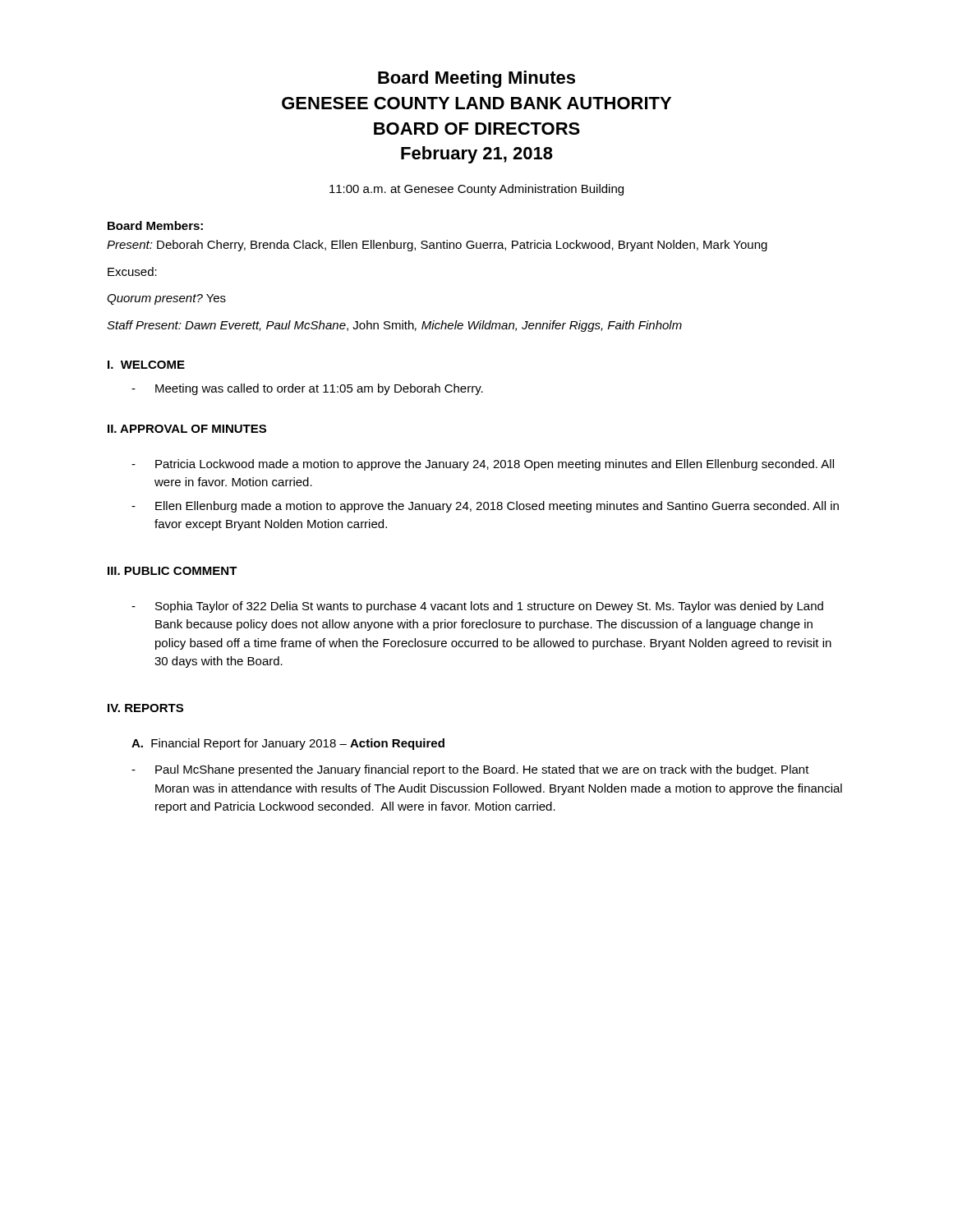This screenshot has height=1232, width=953.
Task: Locate the list item with the text "- Ellen Ellenburg made a motion to approve"
Action: (x=489, y=515)
